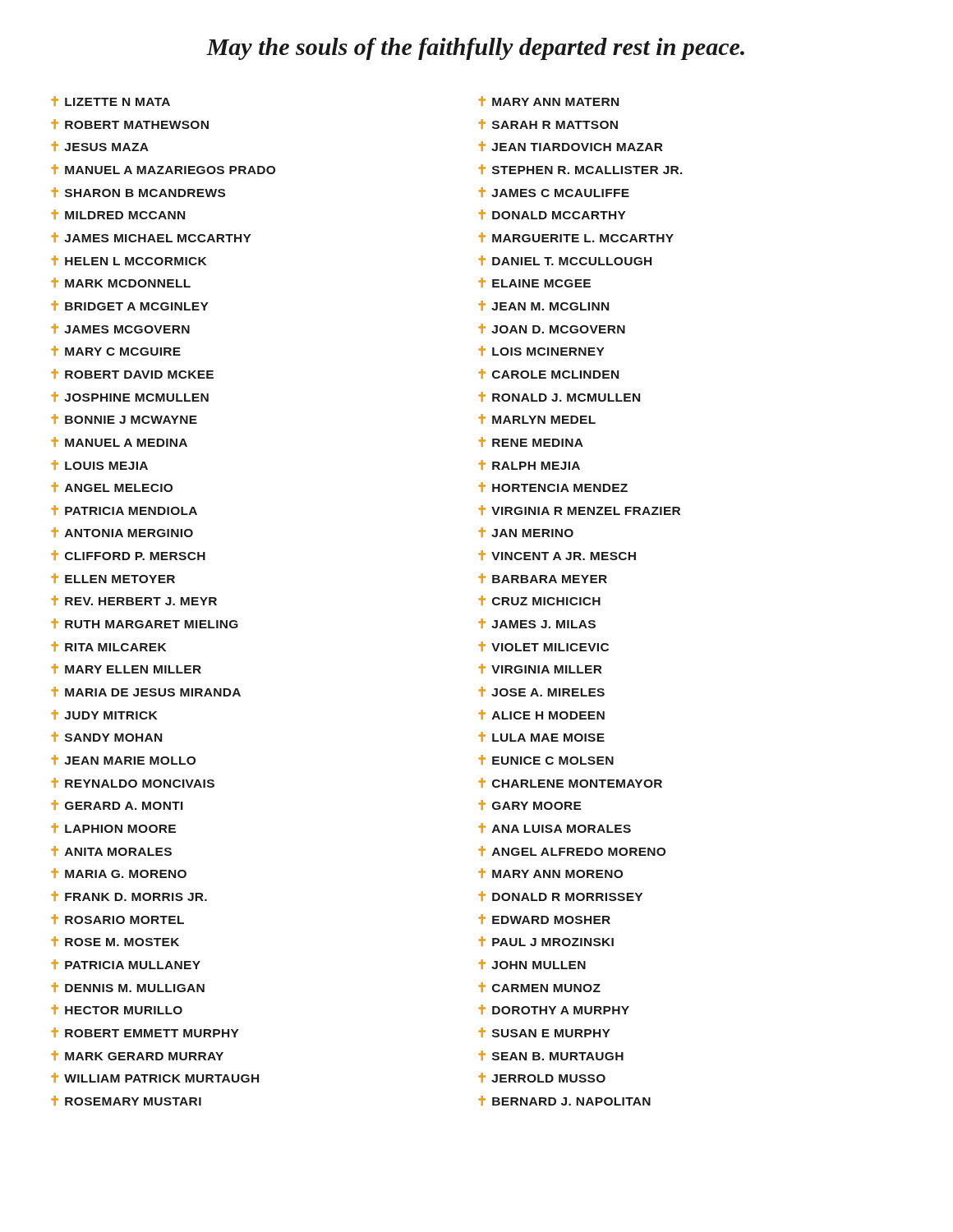
Task: Click on the list item that reads "✝MARK GERARD MURRAY"
Action: 137,1056
